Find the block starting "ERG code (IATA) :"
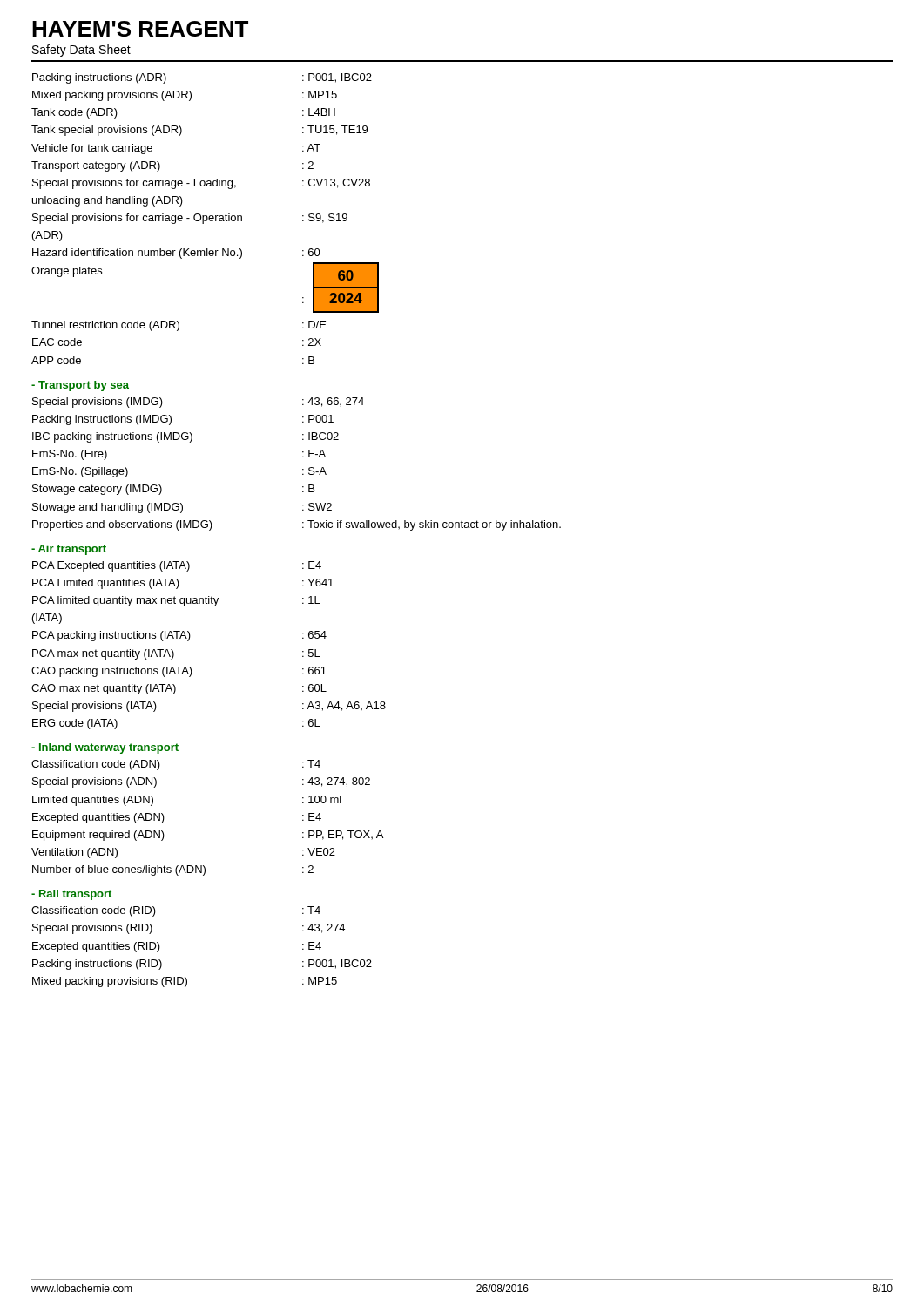Viewport: 924px width, 1307px height. [73, 724]
